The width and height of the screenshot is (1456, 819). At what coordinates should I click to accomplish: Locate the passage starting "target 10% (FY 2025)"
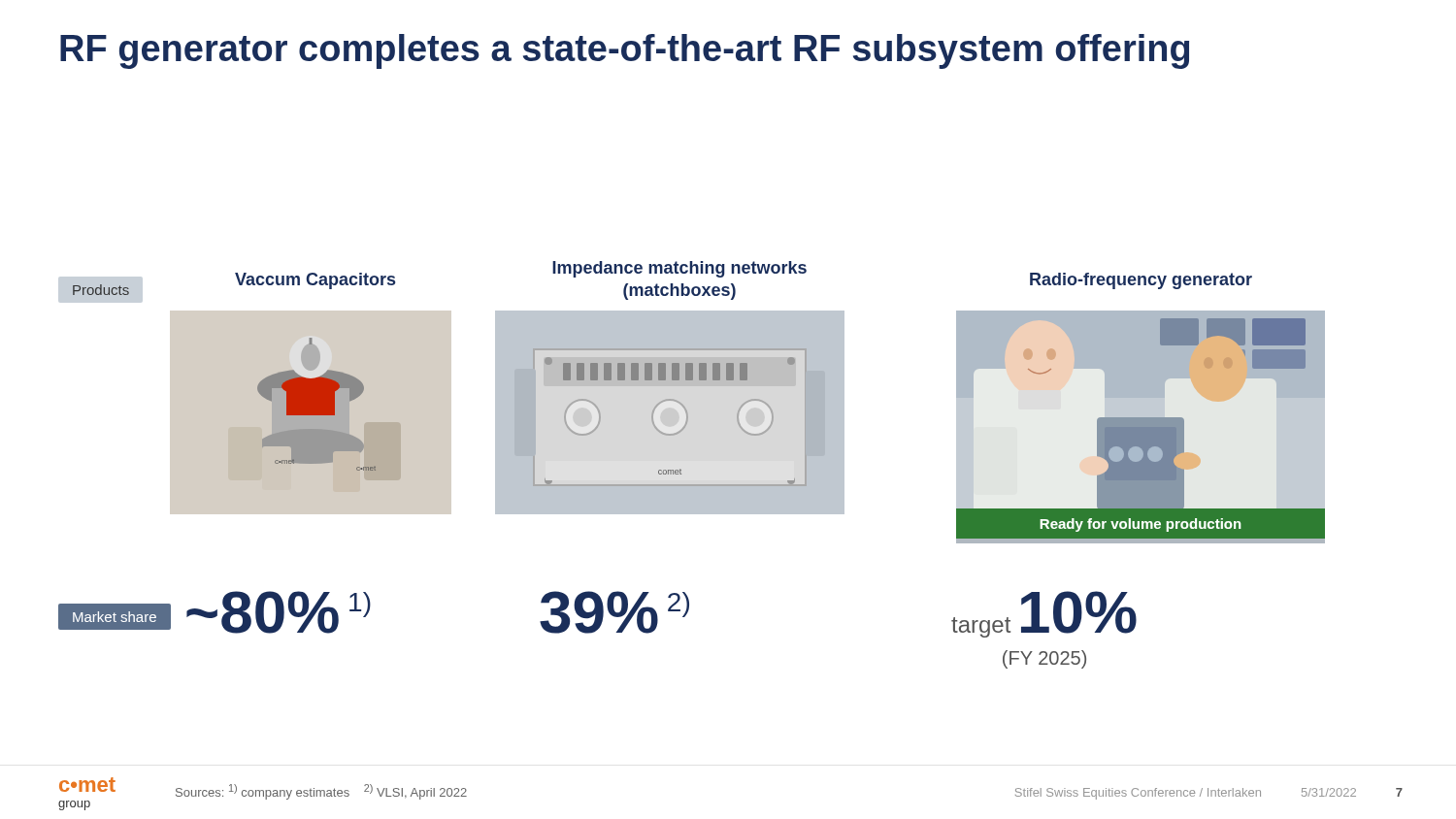coord(1044,625)
